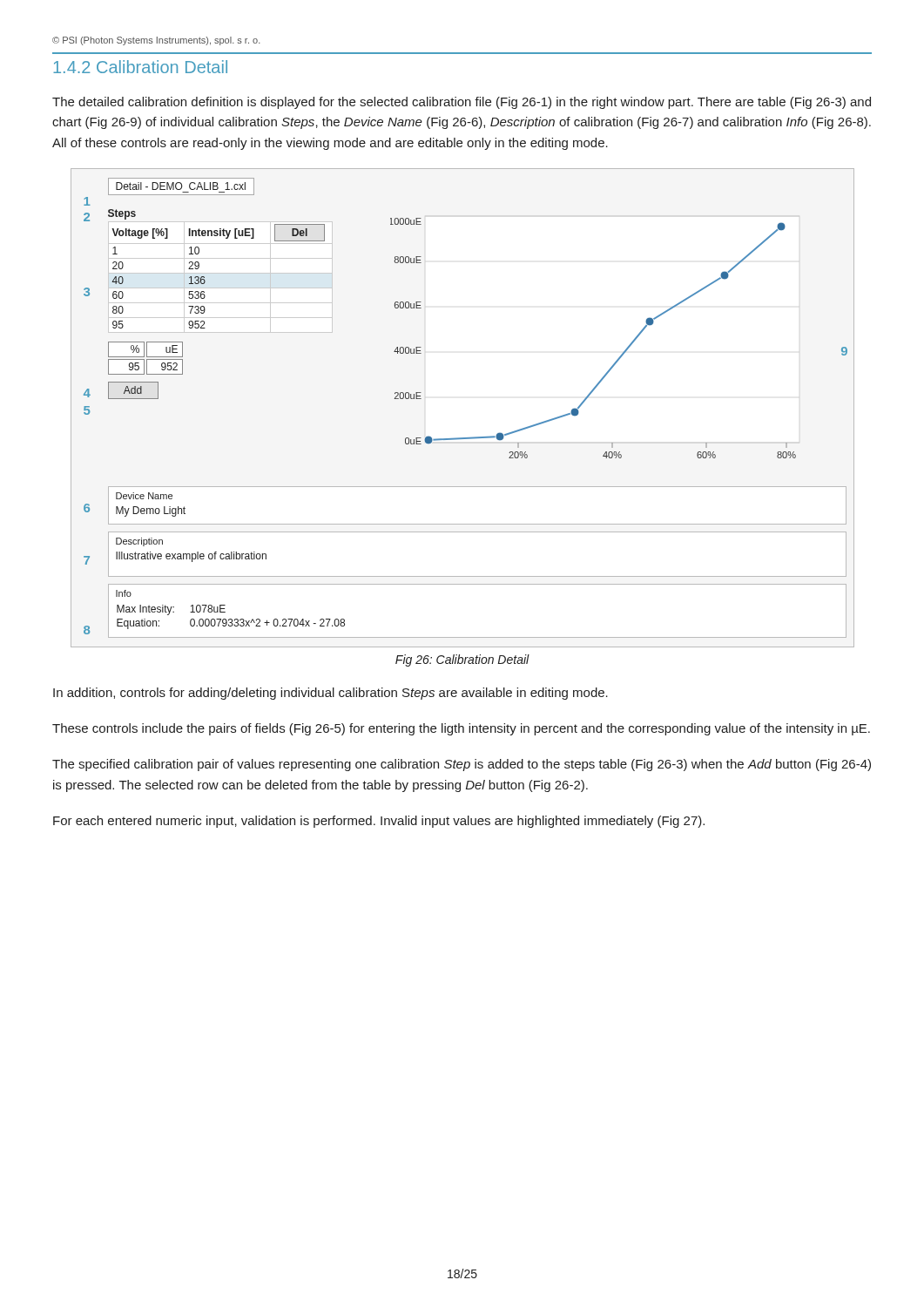Locate the text starting "The detailed calibration definition is displayed for the"

[462, 122]
